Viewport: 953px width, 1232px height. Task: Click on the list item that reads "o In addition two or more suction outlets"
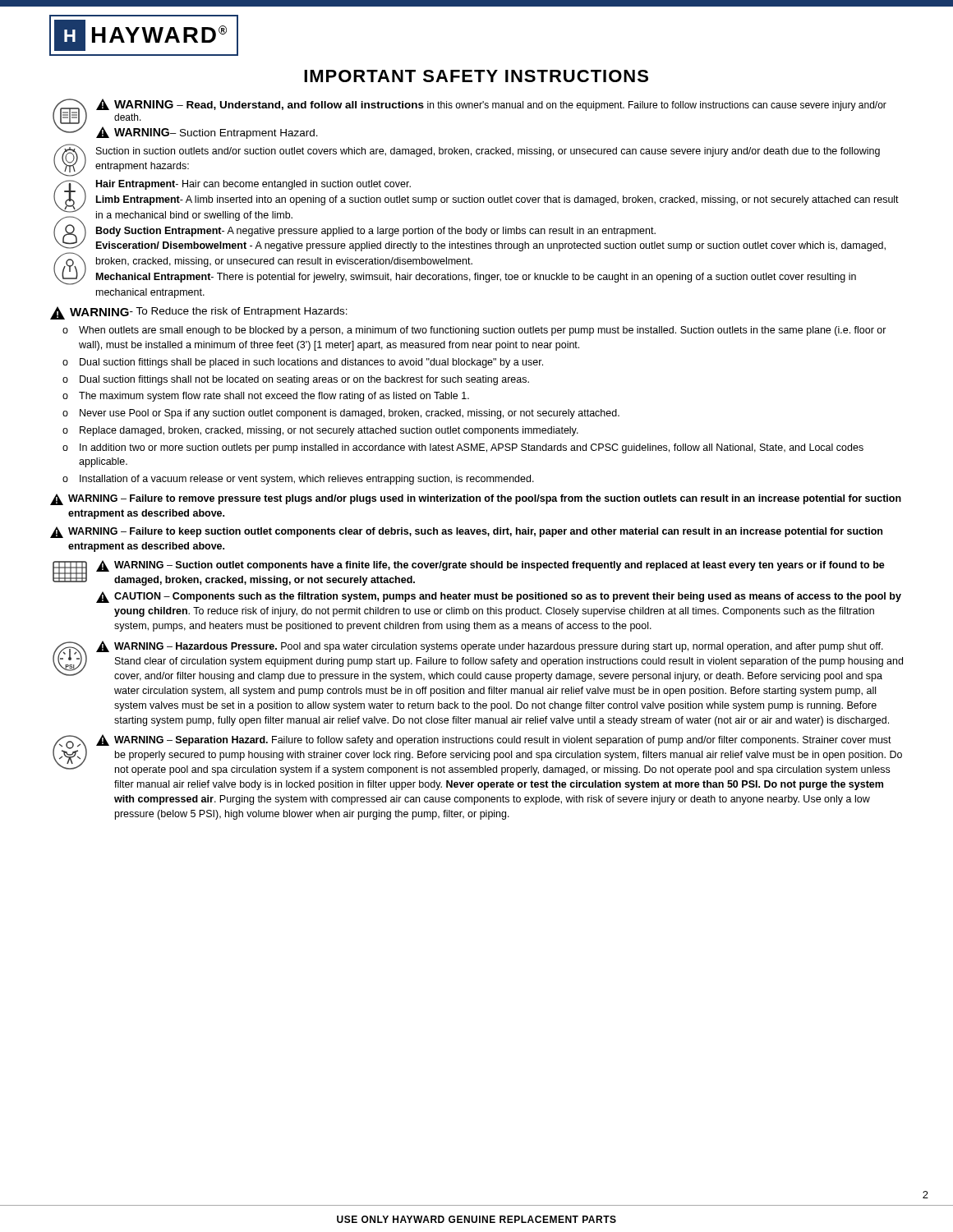(x=483, y=455)
